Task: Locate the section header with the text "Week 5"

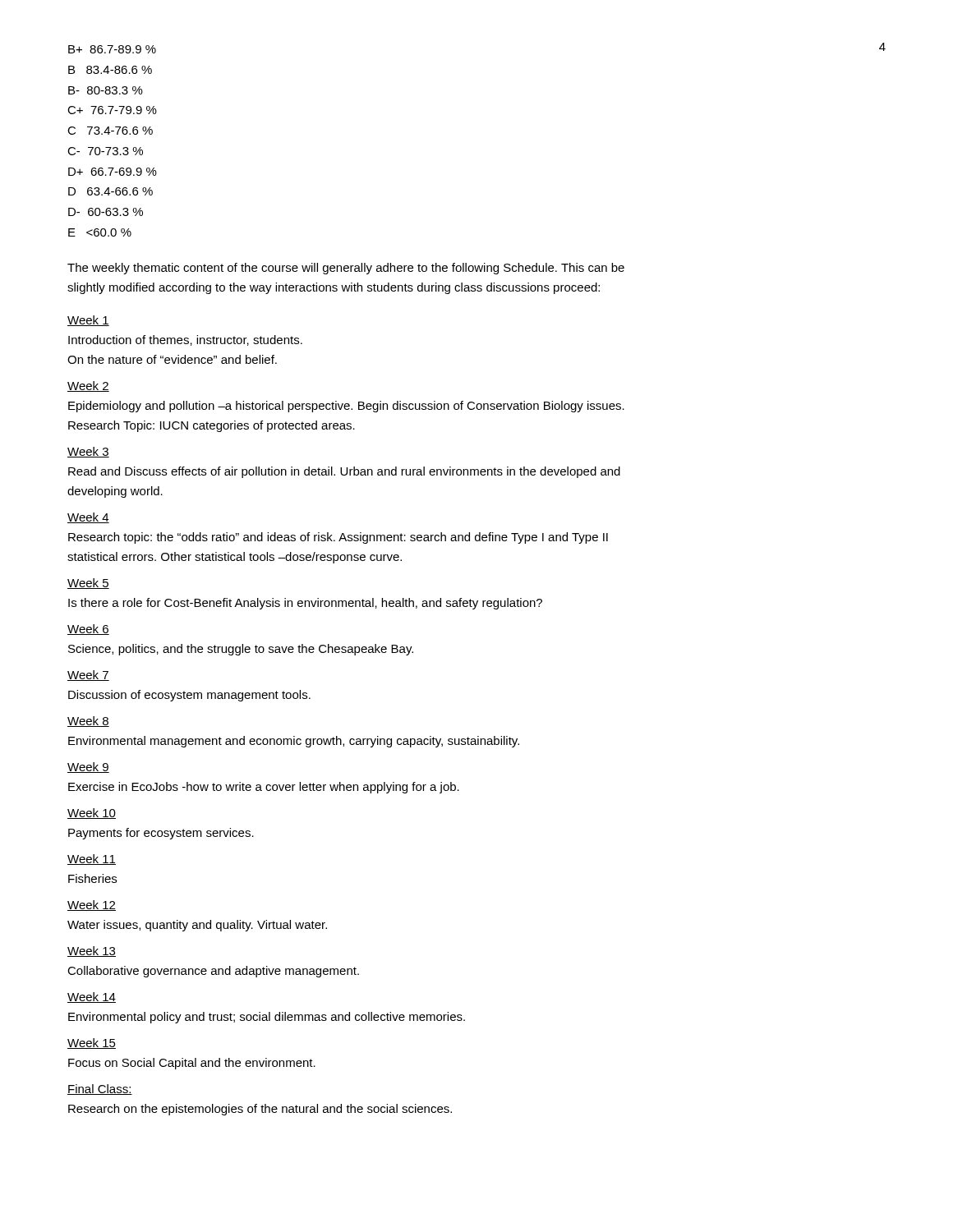Action: pyautogui.click(x=88, y=582)
